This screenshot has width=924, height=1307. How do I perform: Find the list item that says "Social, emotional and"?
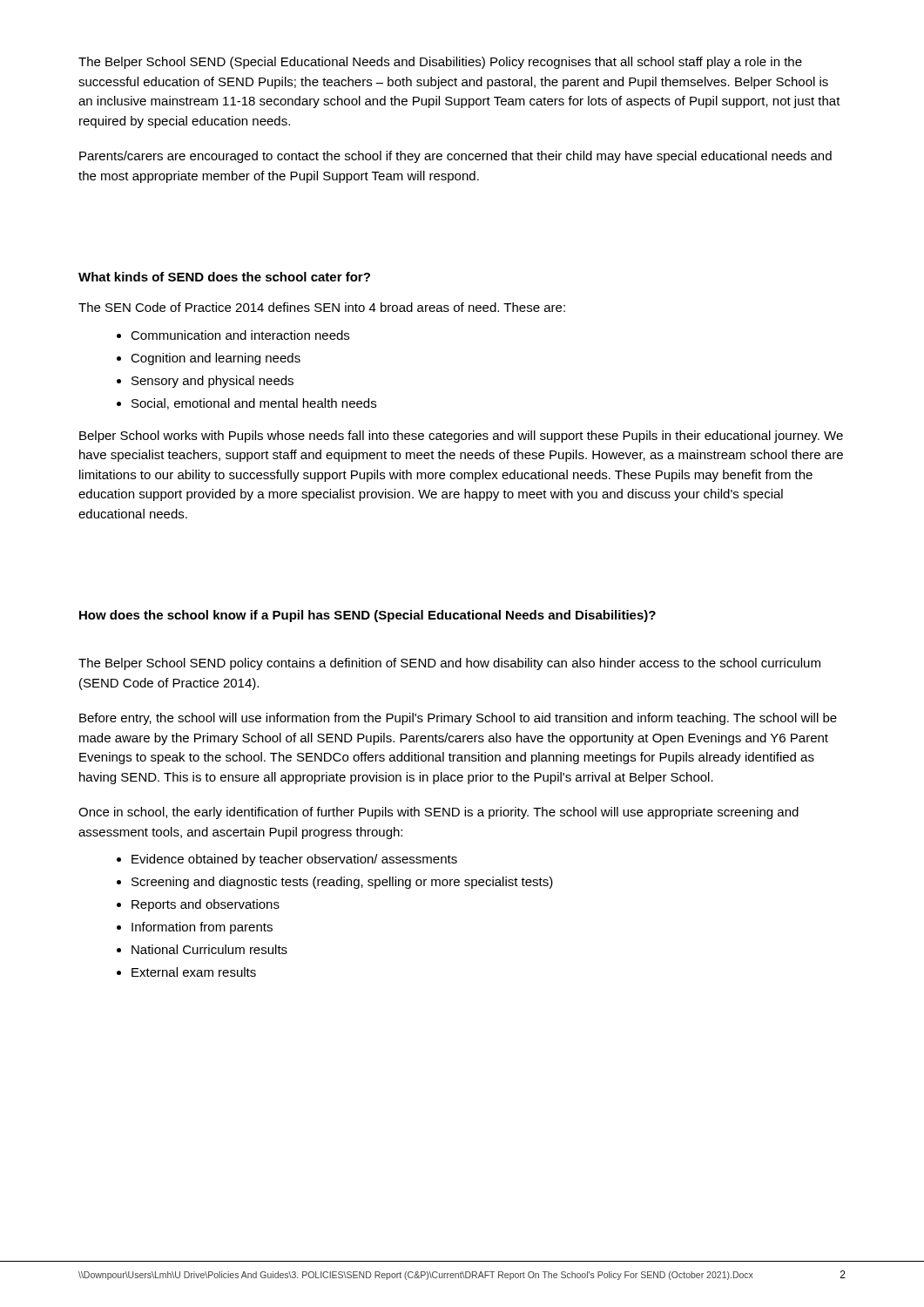tap(254, 403)
